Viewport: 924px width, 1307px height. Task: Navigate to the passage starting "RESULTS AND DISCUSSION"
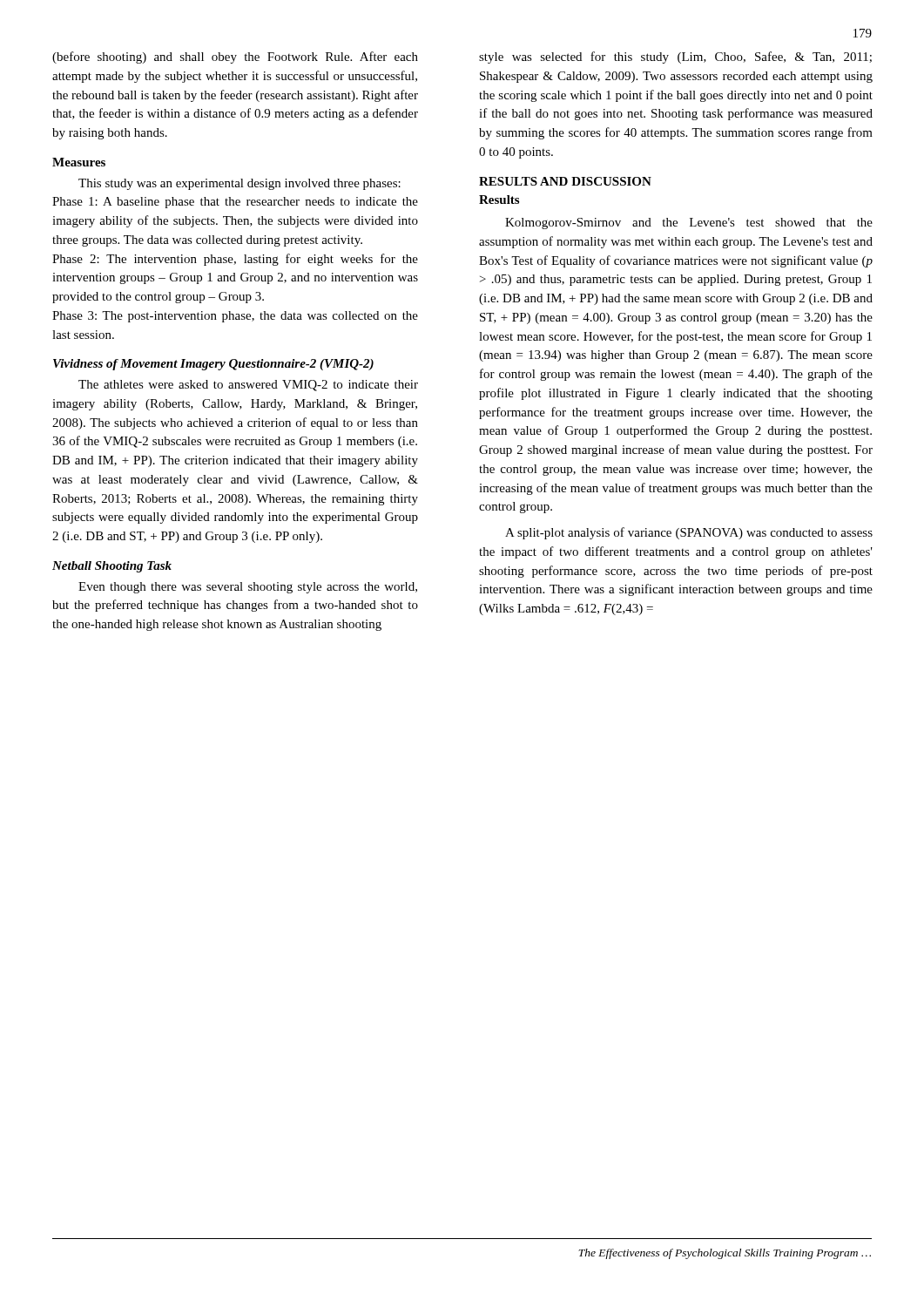565,181
